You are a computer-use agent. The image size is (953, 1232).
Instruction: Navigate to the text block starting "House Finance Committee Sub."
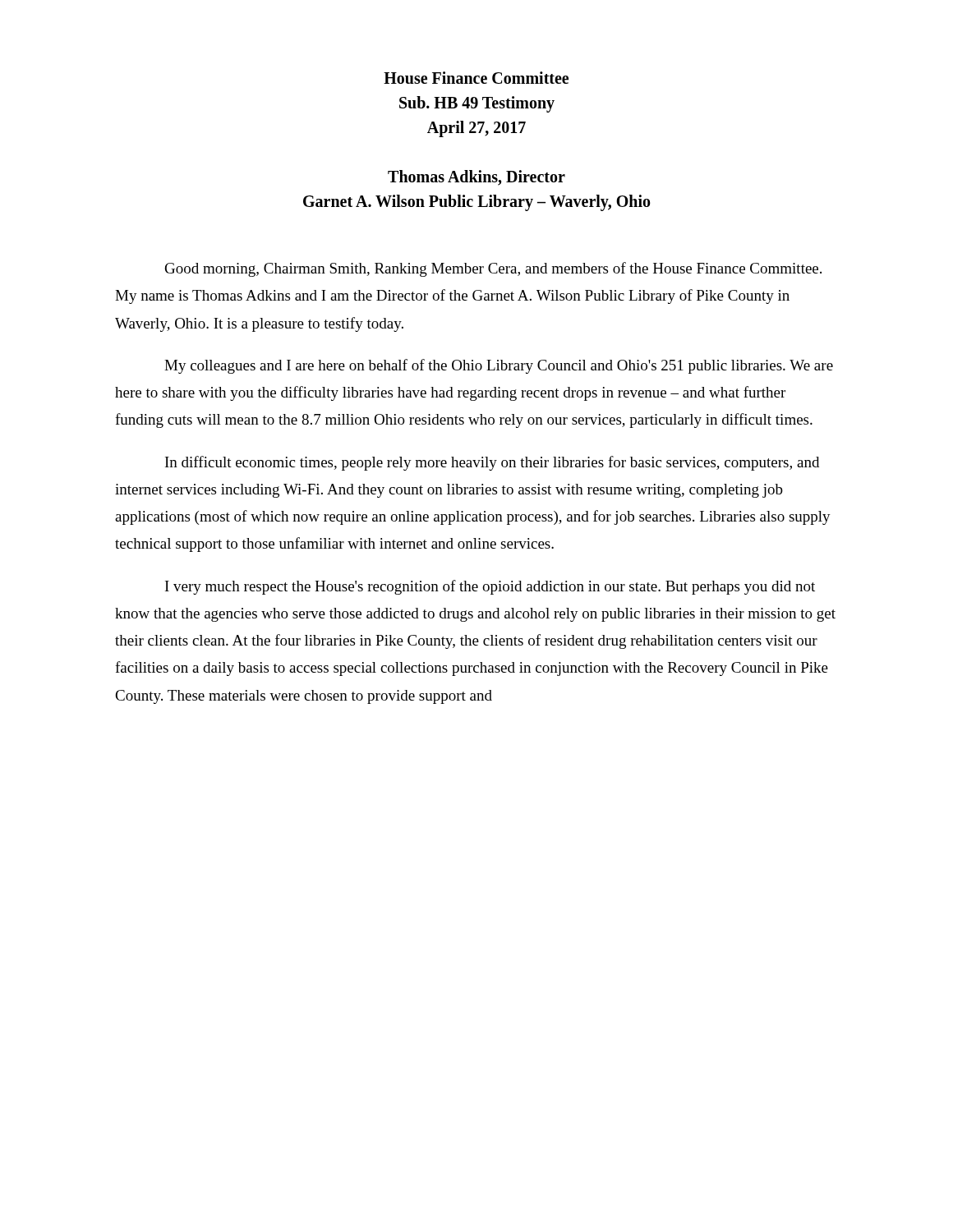point(476,103)
